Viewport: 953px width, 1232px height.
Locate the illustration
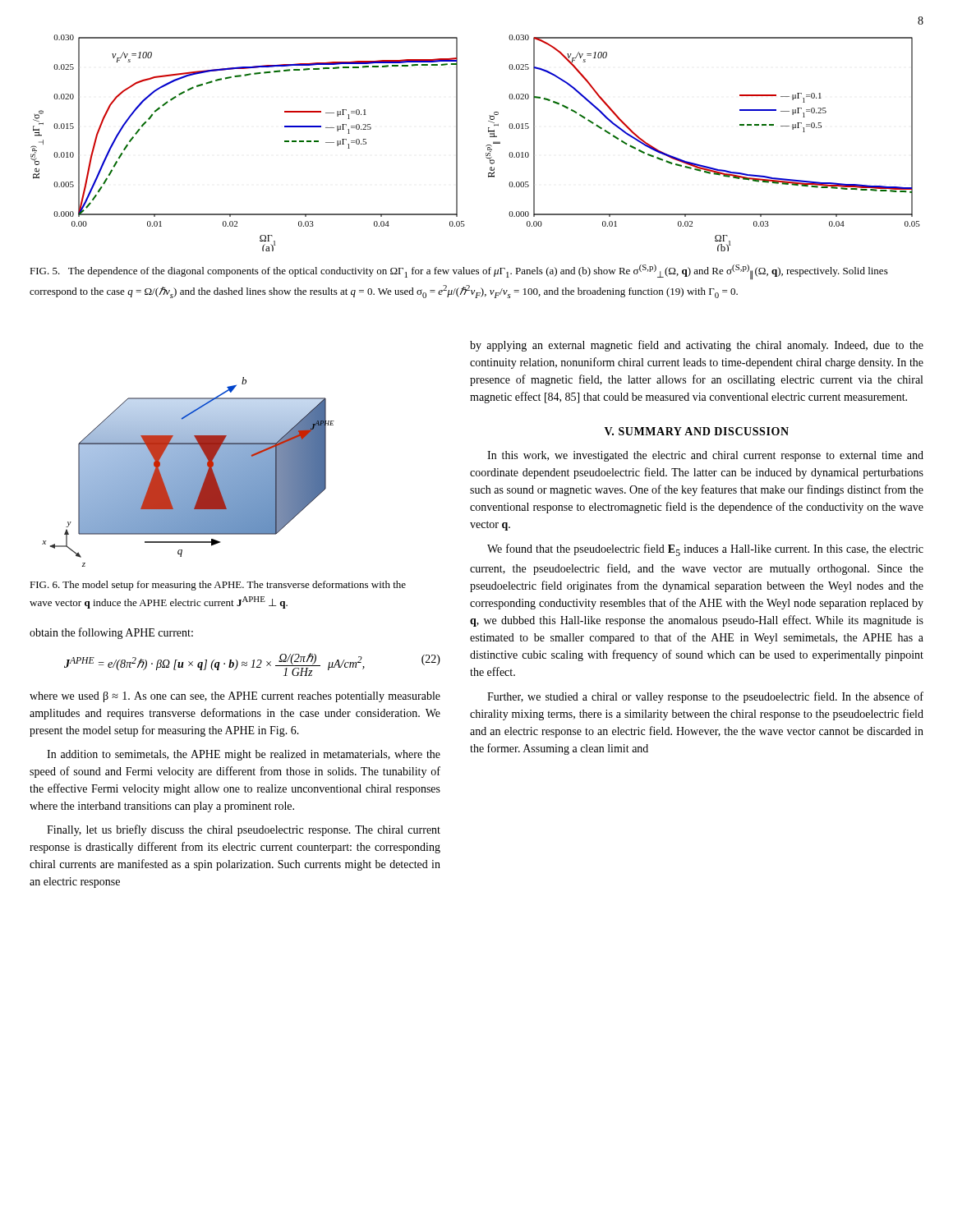coord(223,454)
